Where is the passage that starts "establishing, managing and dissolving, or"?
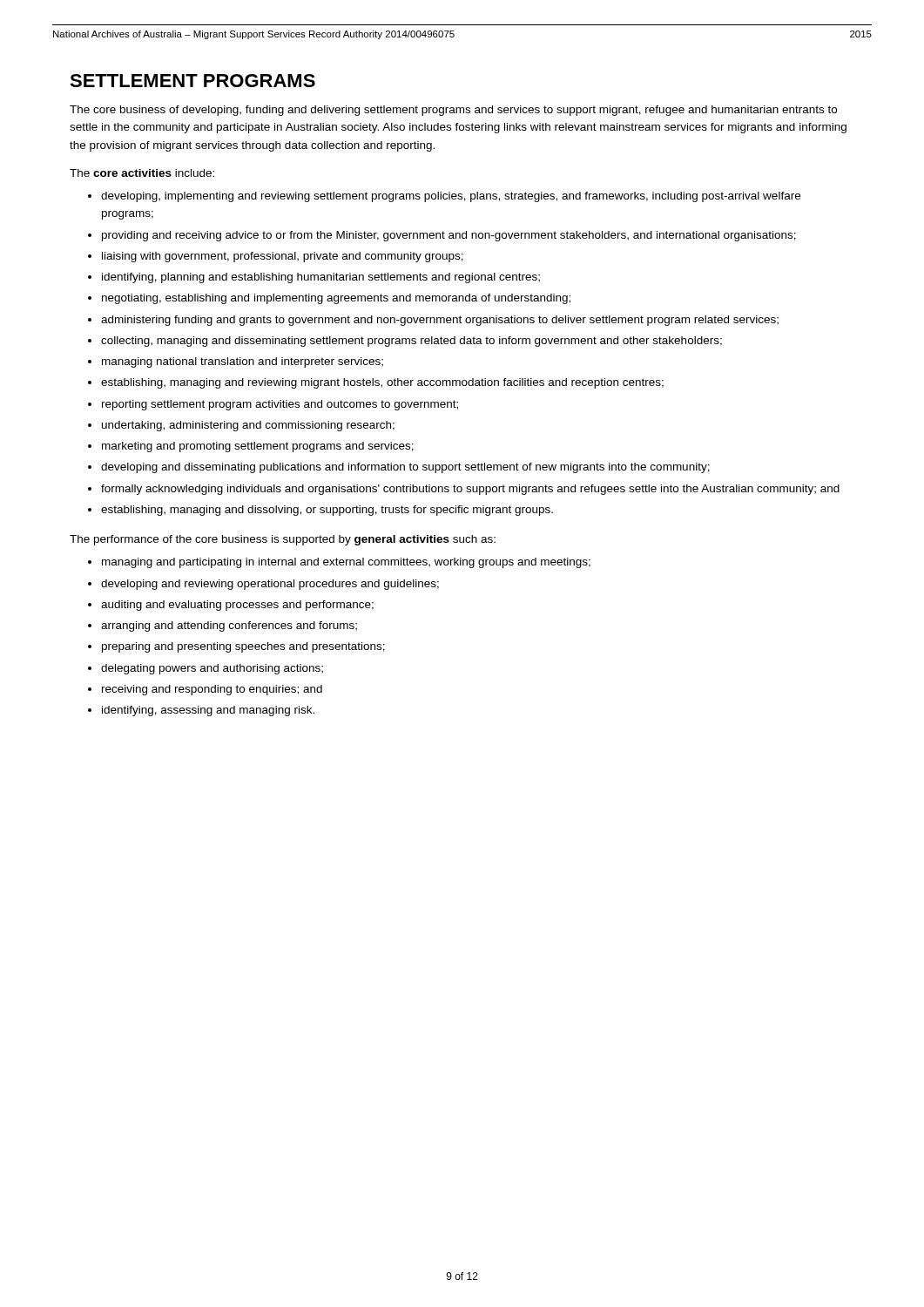This screenshot has height=1307, width=924. pyautogui.click(x=327, y=509)
